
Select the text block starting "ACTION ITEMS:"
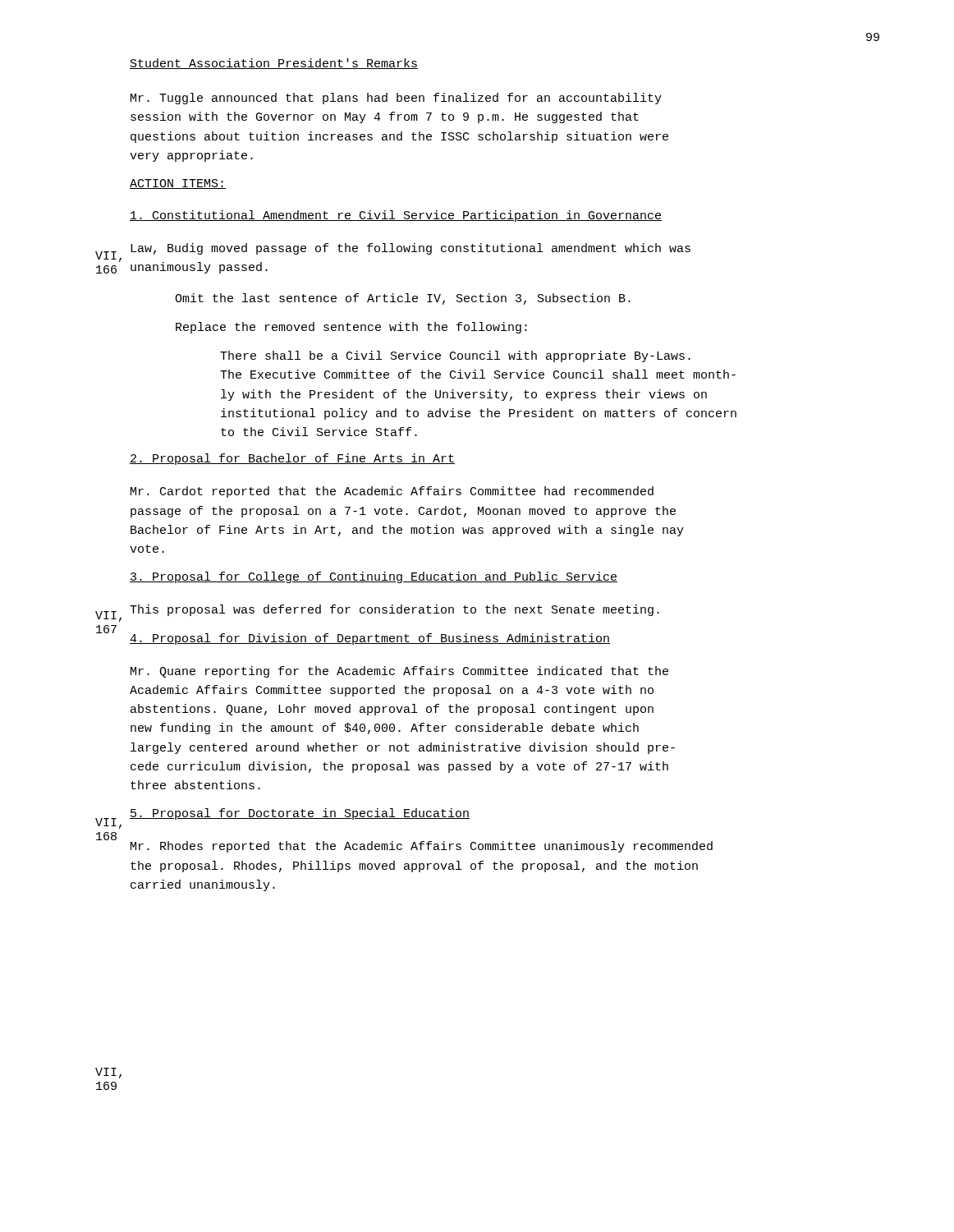pos(178,184)
